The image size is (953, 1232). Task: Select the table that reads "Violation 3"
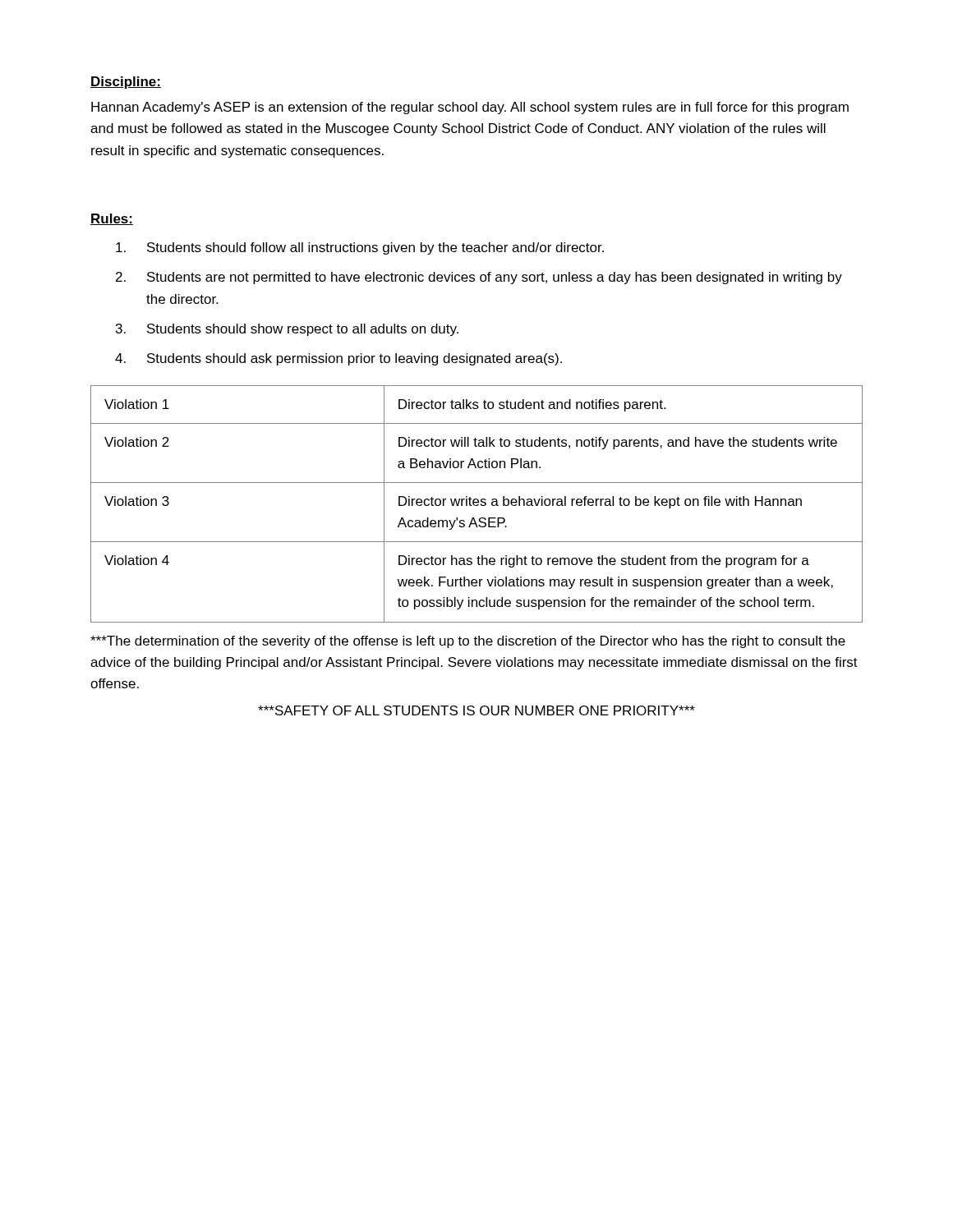point(476,504)
